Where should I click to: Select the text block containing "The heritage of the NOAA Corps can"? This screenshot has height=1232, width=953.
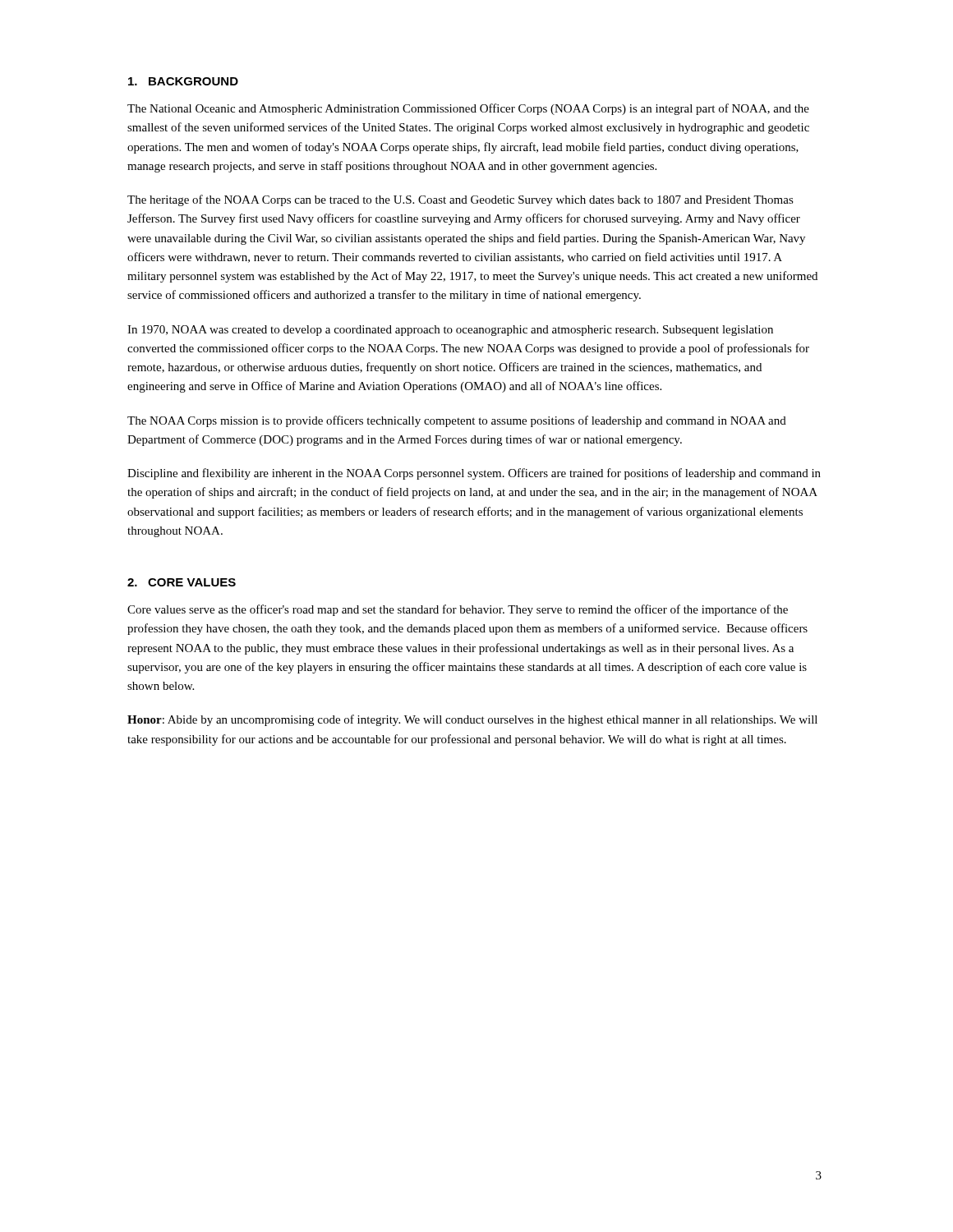click(x=473, y=247)
